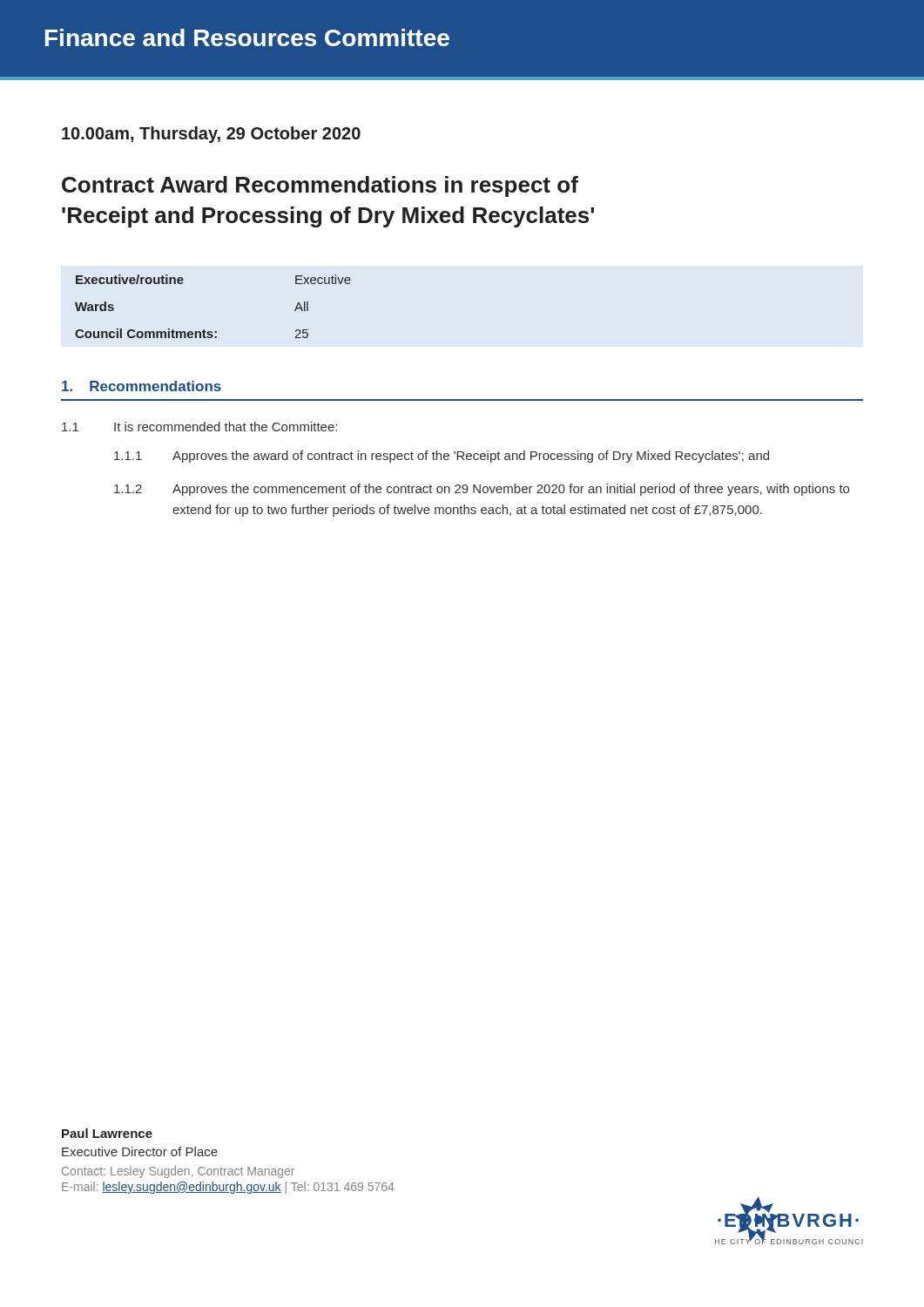
Task: Navigate to the element starting "E-mail: lesley.sugden@edinburgh.gov.uk | Tel:"
Action: (228, 1187)
